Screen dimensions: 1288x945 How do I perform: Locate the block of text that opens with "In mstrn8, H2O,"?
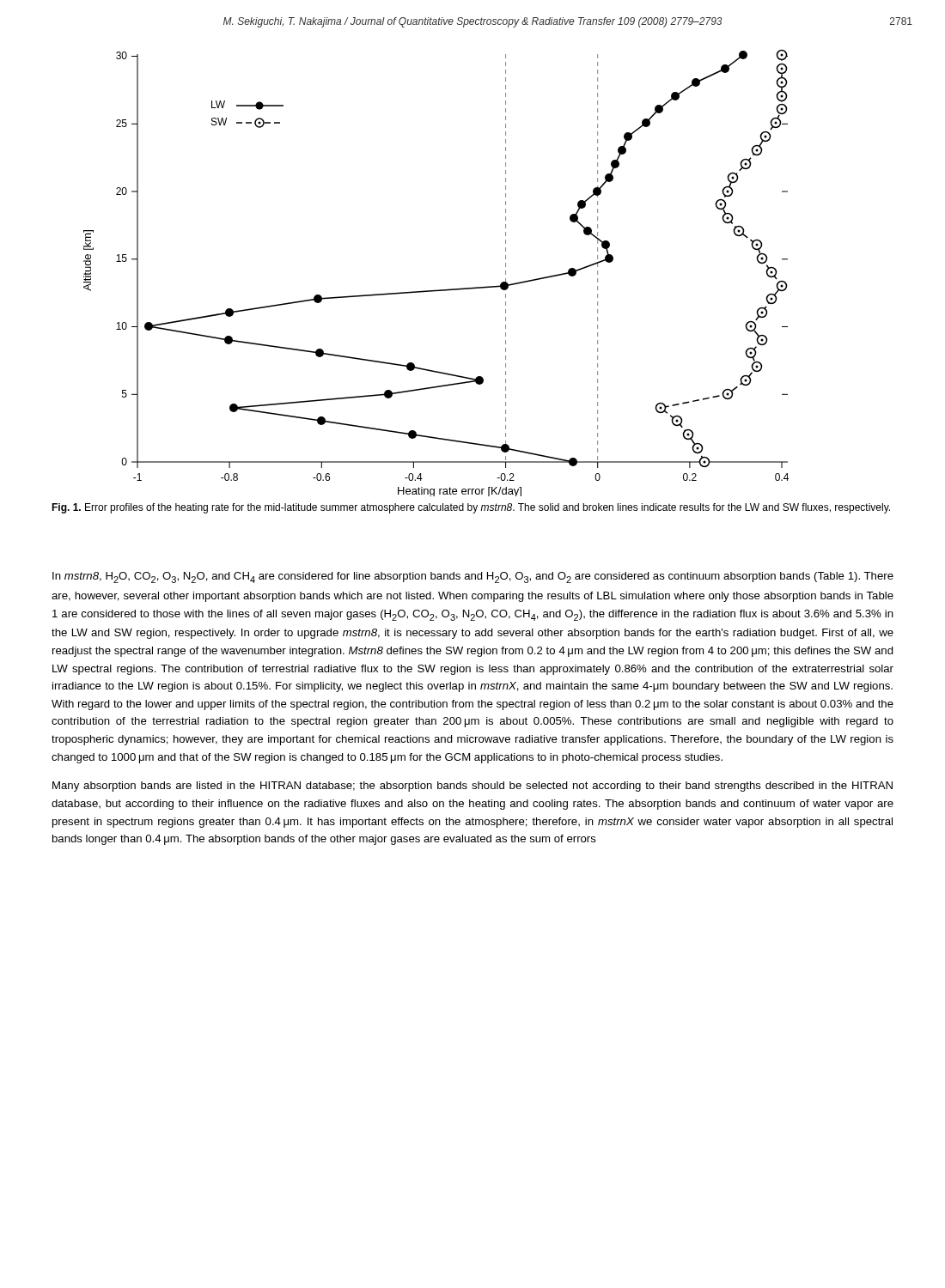[x=472, y=708]
